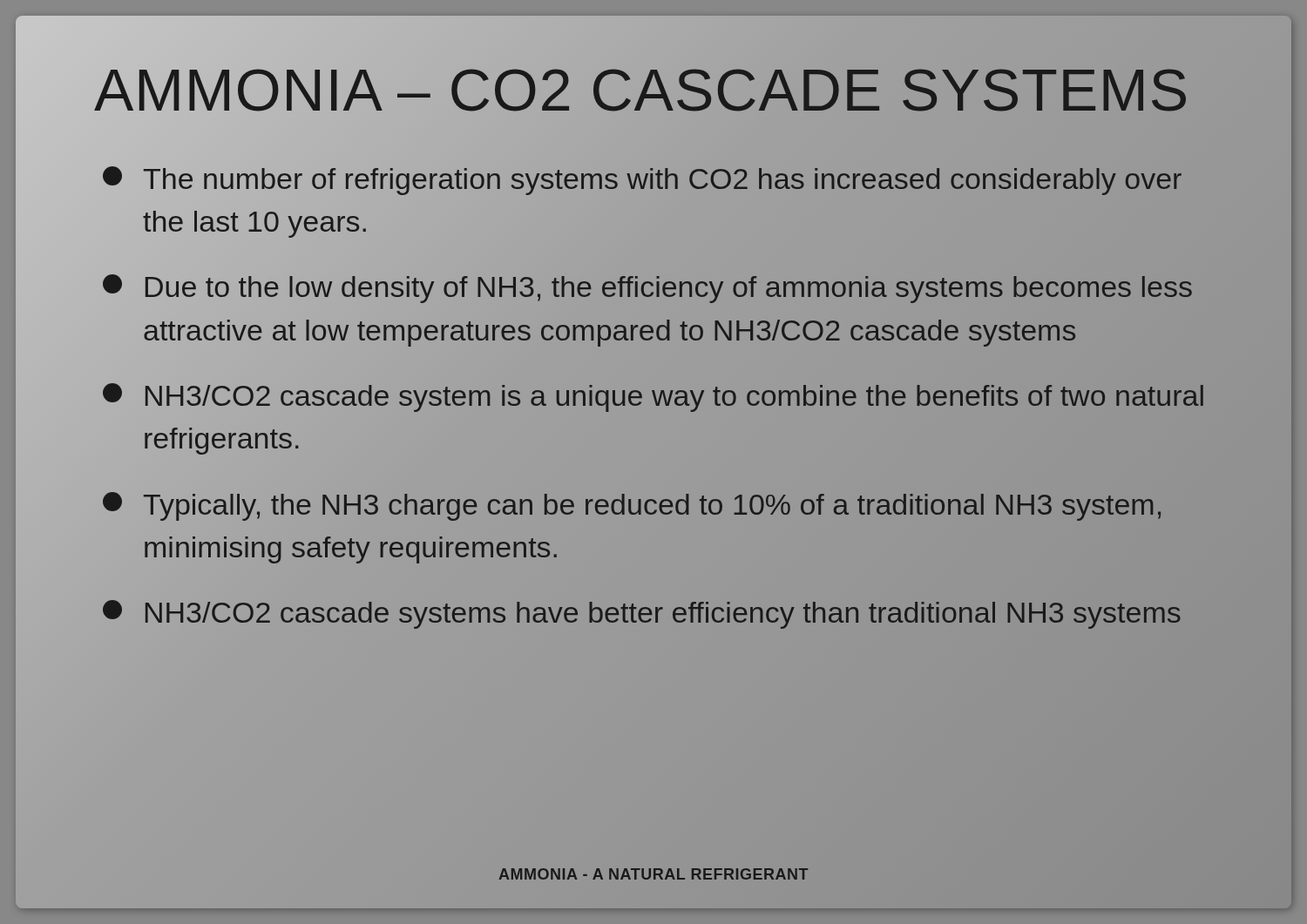Find the text starting "NH3/CO2 cascade systems have"
This screenshot has height=924, width=1307.
coord(642,613)
